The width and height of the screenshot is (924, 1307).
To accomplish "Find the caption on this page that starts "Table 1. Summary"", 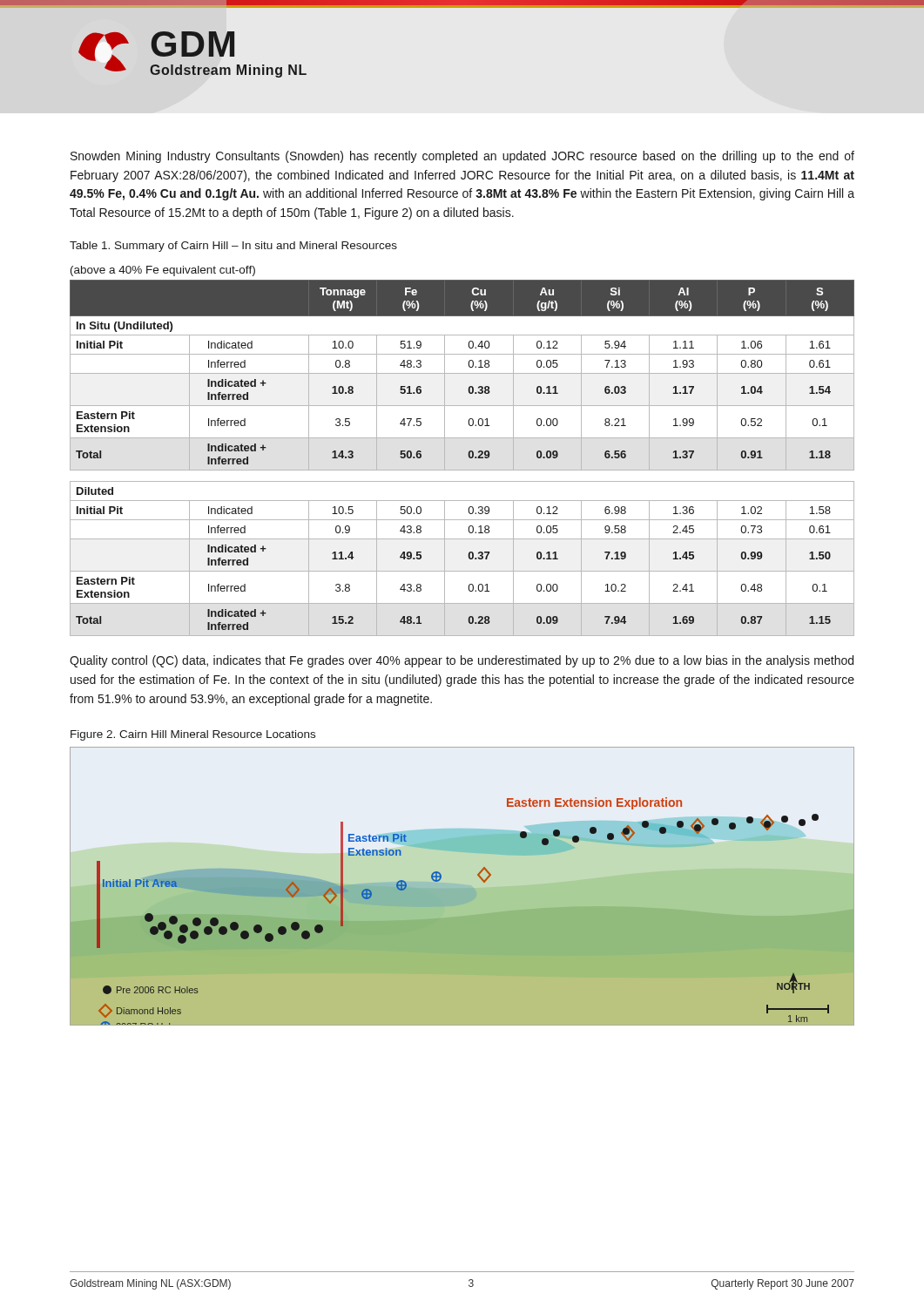I will pyautogui.click(x=233, y=257).
